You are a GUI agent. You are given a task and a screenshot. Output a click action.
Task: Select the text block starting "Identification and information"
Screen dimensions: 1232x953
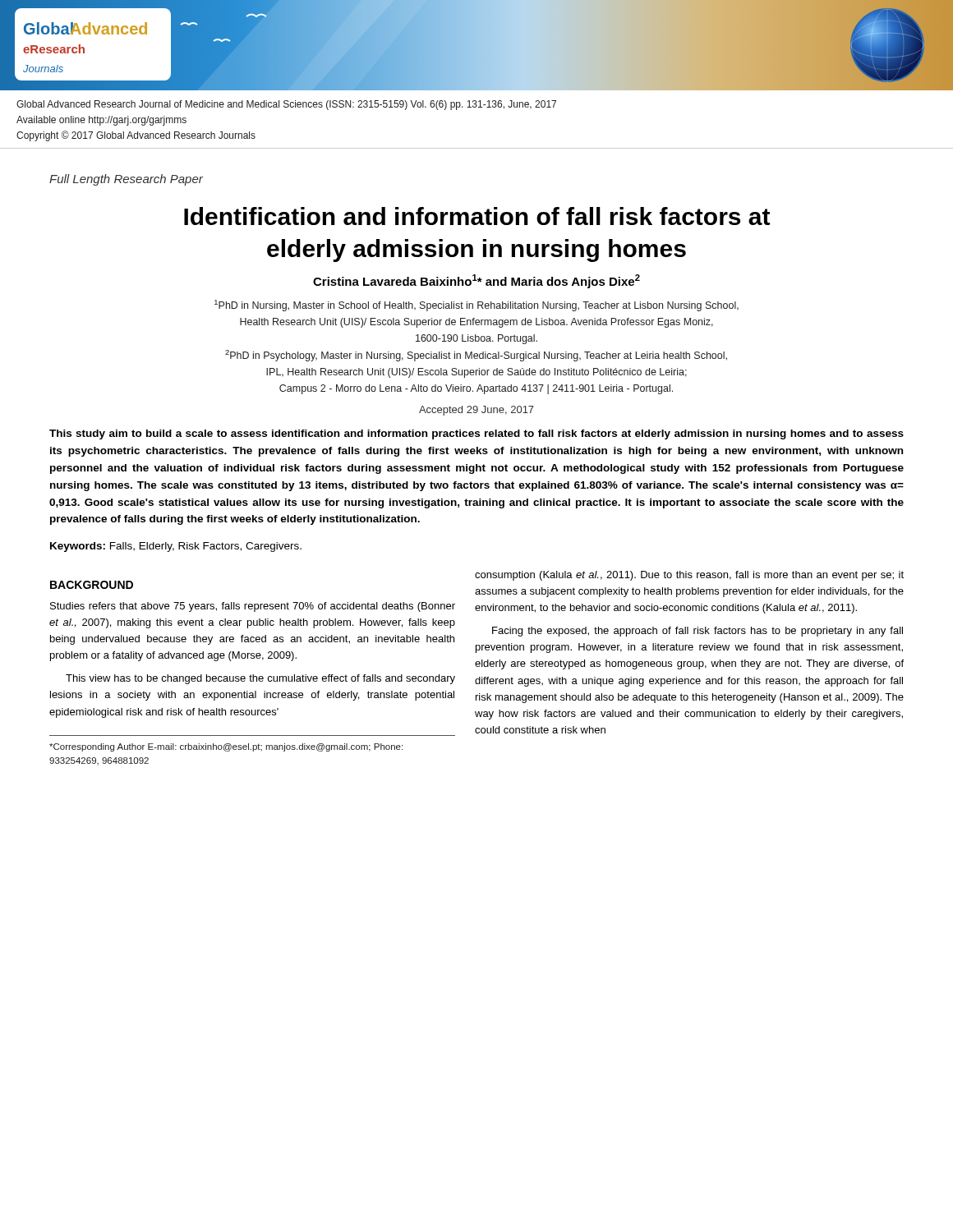[476, 232]
